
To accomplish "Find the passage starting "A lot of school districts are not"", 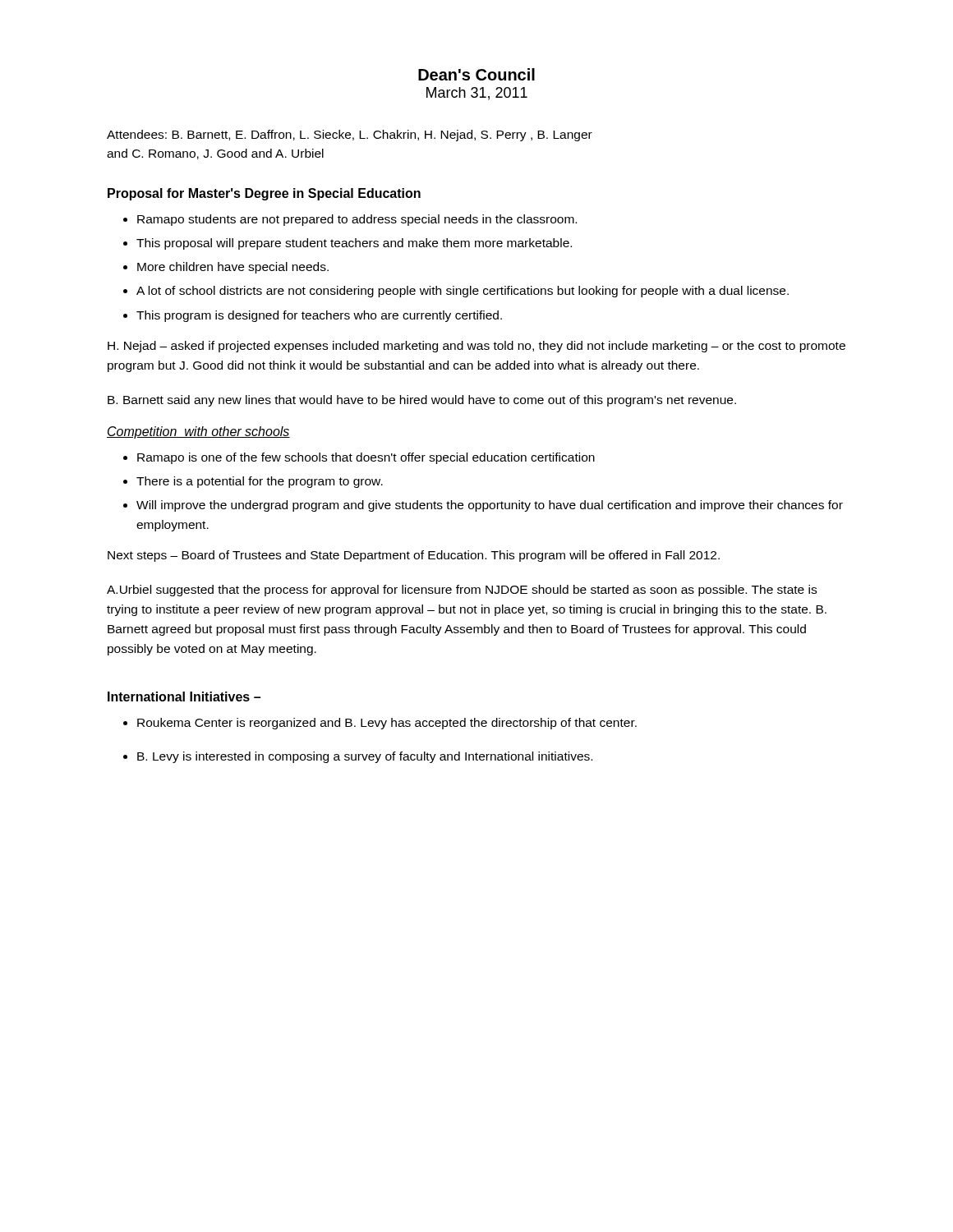I will pyautogui.click(x=463, y=291).
